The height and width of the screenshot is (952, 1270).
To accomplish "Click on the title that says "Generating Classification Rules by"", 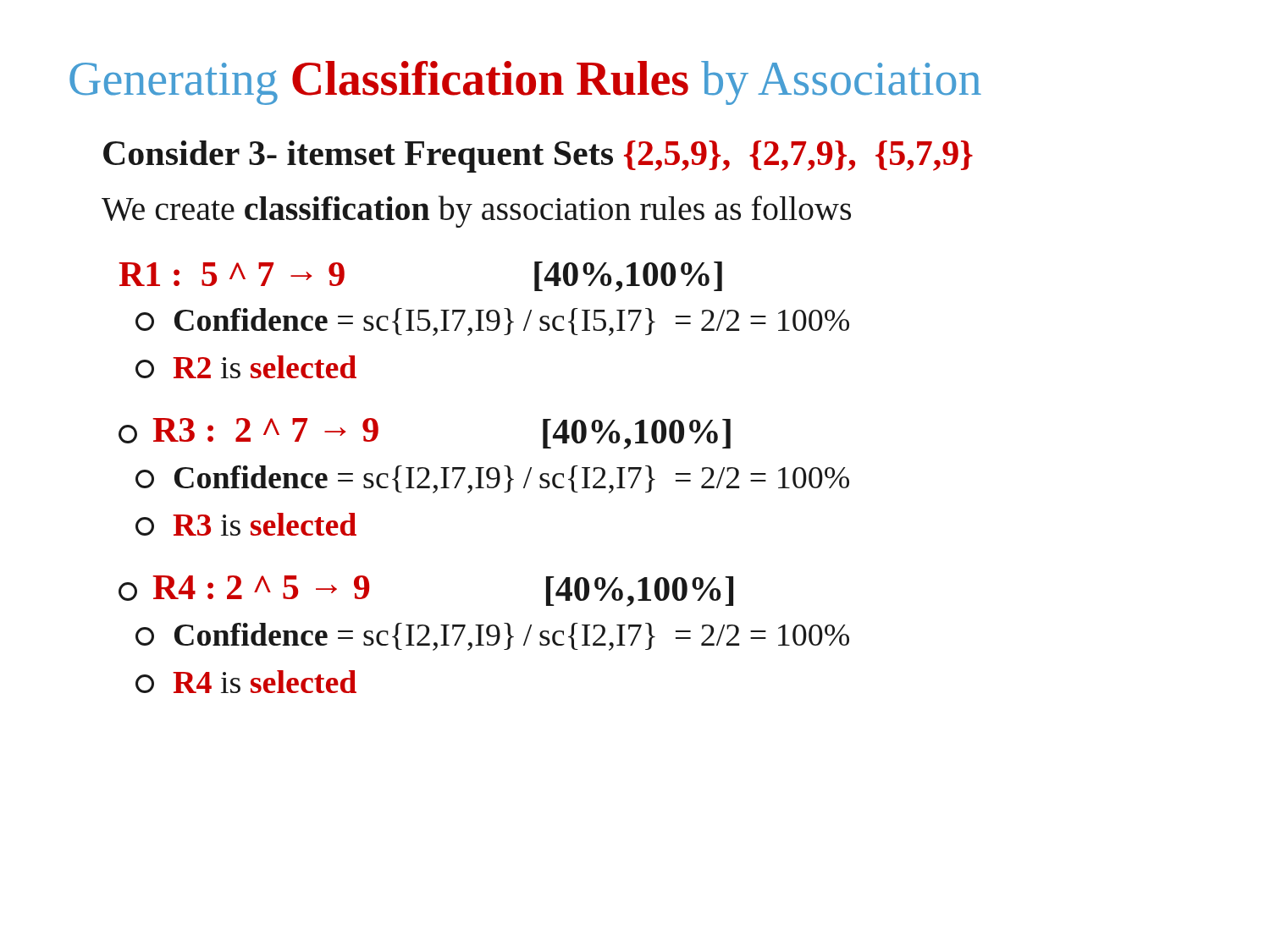I will 525,79.
